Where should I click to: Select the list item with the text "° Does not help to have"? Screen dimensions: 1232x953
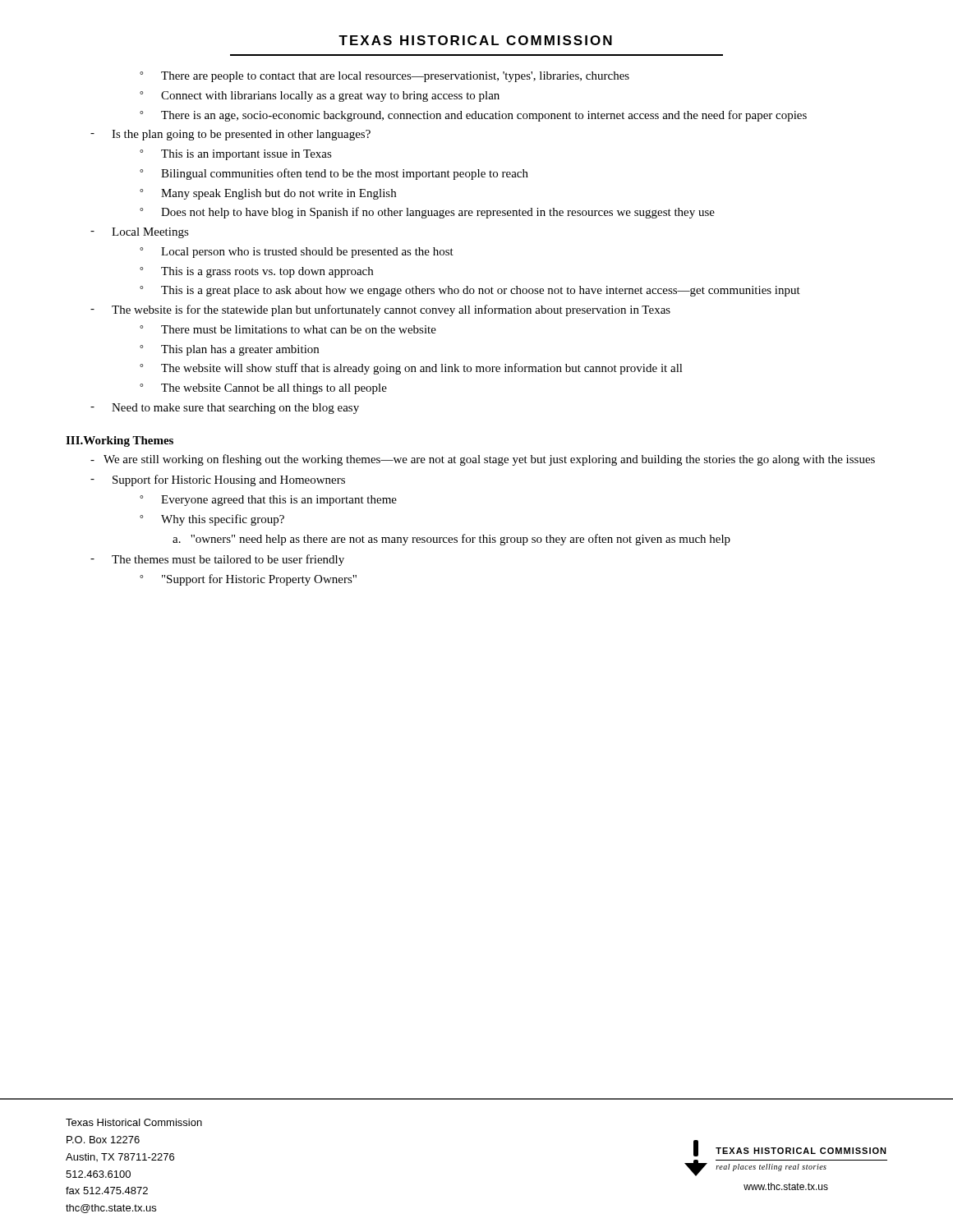[x=513, y=213]
